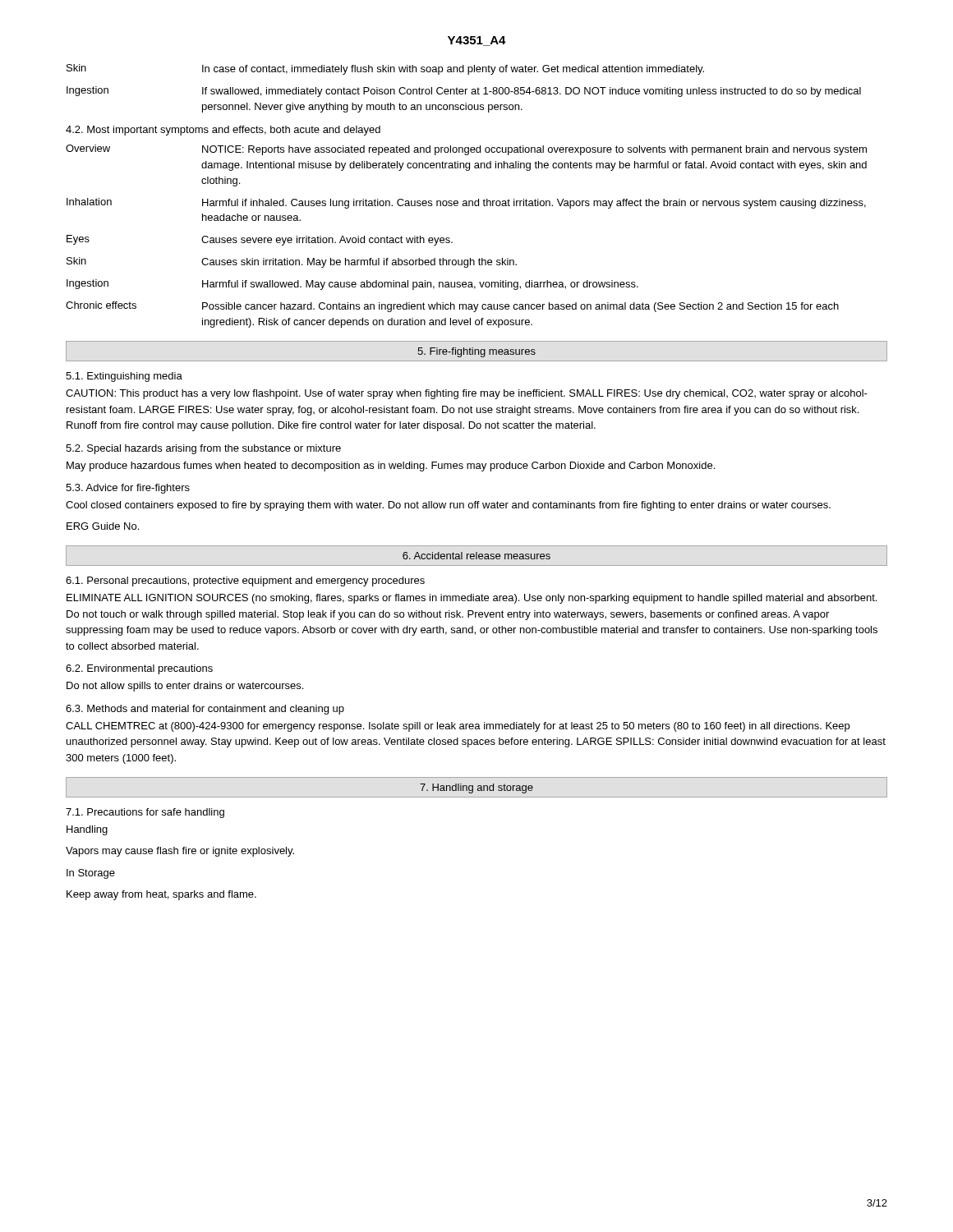
Task: Find the text starting "In Storage"
Action: tap(90, 873)
